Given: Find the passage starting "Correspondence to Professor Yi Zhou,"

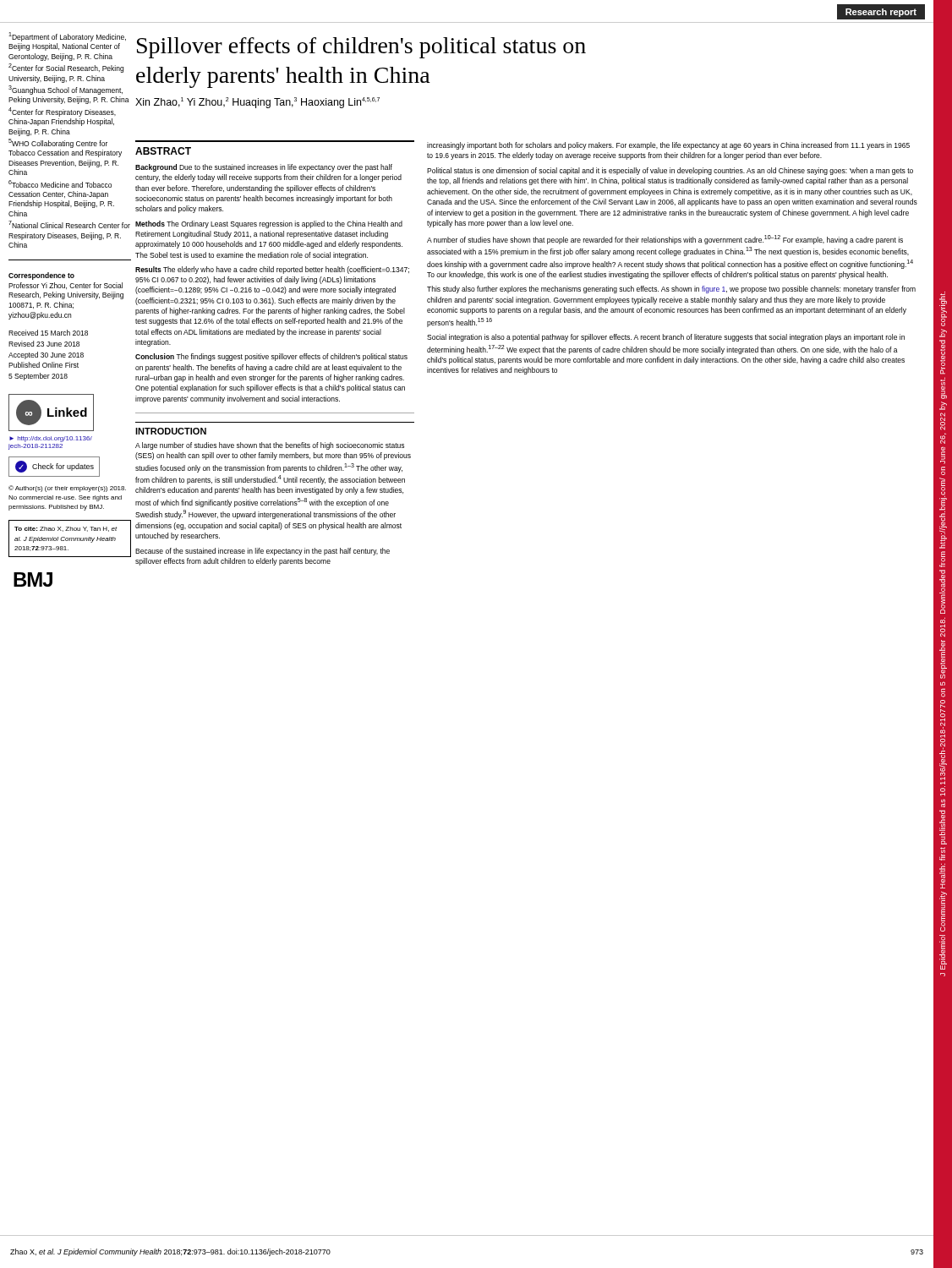Looking at the screenshot, I should 66,295.
